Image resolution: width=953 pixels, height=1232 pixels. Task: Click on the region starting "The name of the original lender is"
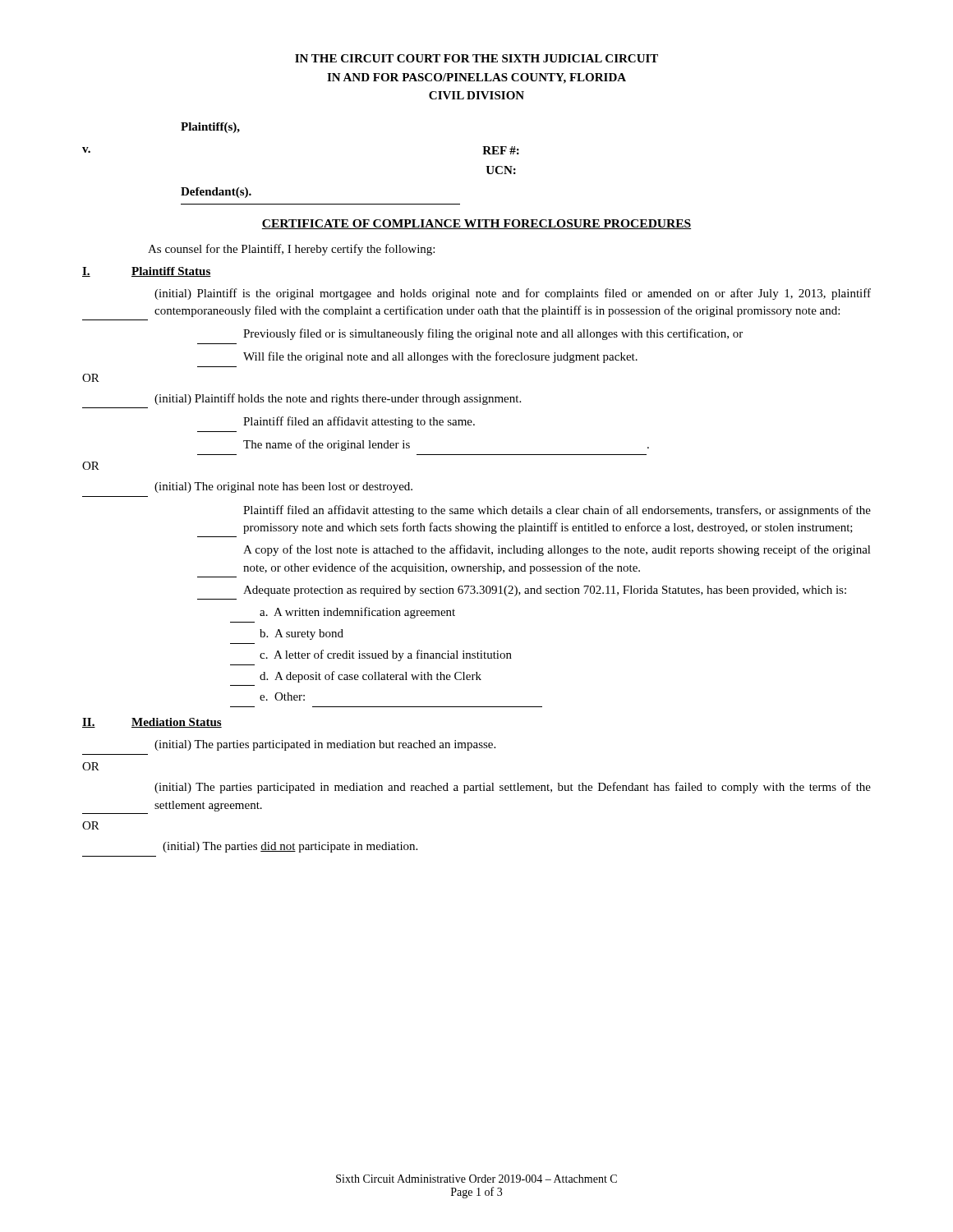click(534, 445)
